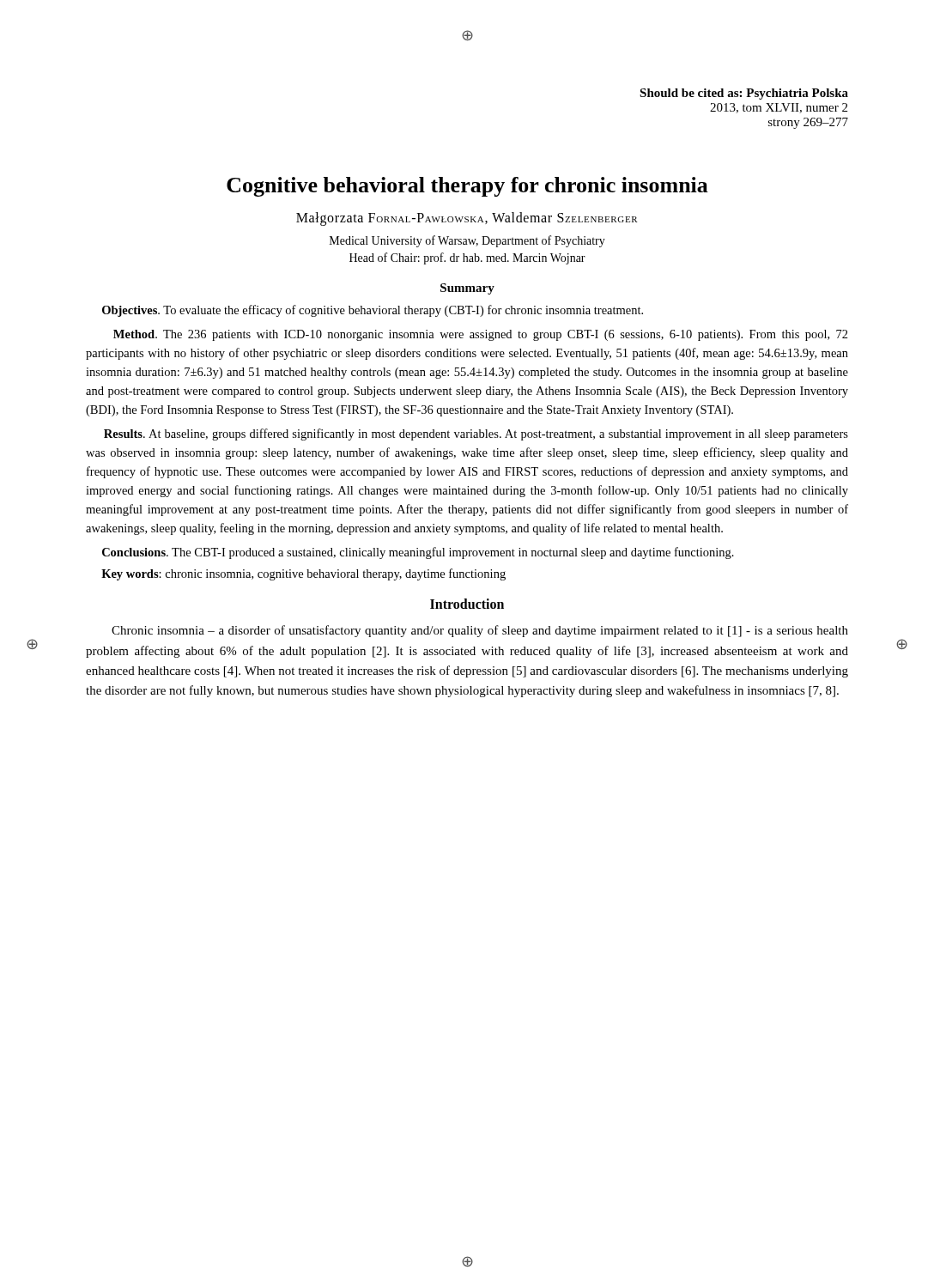The width and height of the screenshot is (934, 1288).
Task: Click on the text block containing "Conclusions. The CBT-I"
Action: click(x=410, y=552)
